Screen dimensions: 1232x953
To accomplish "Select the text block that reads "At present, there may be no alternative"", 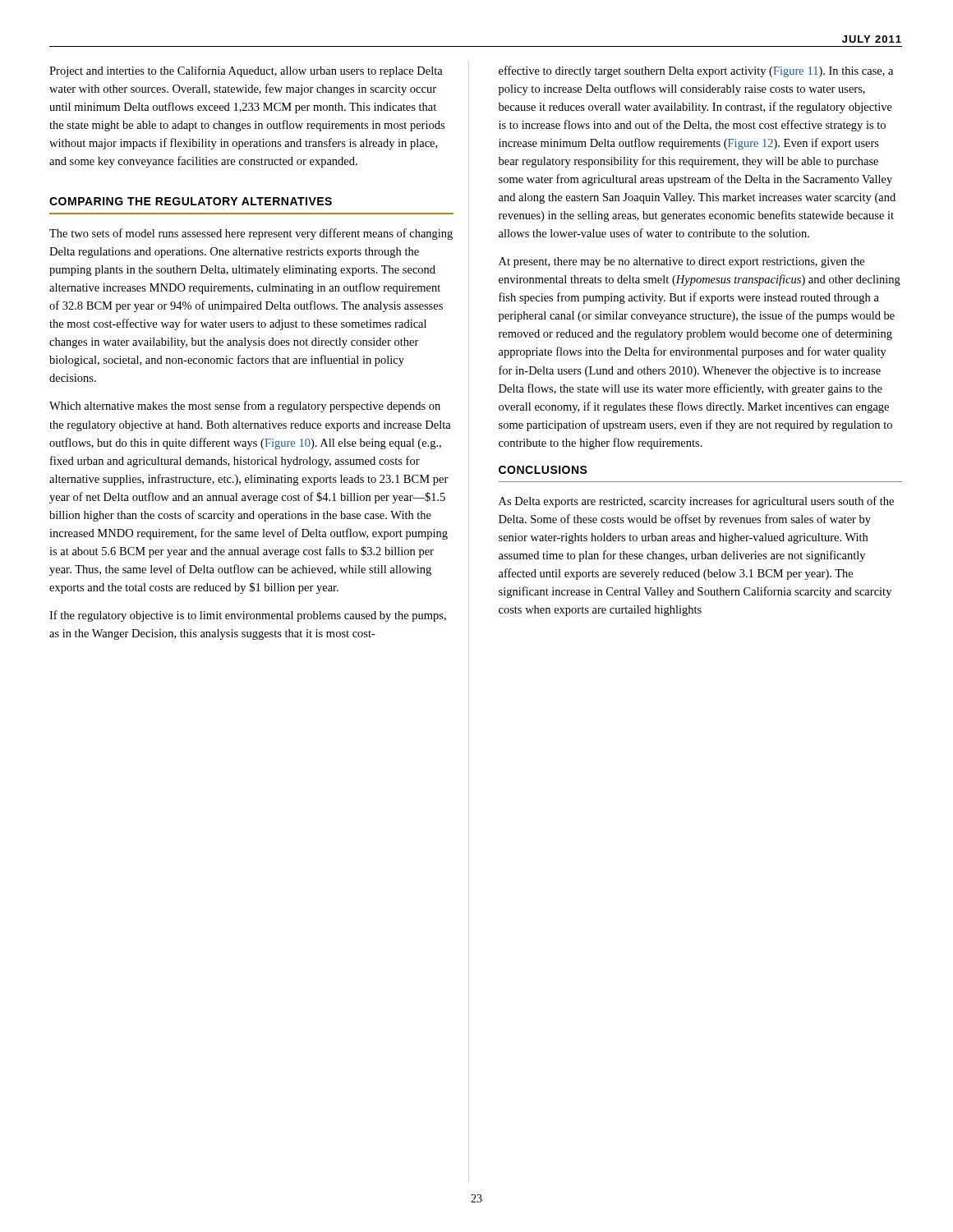I will (x=699, y=352).
